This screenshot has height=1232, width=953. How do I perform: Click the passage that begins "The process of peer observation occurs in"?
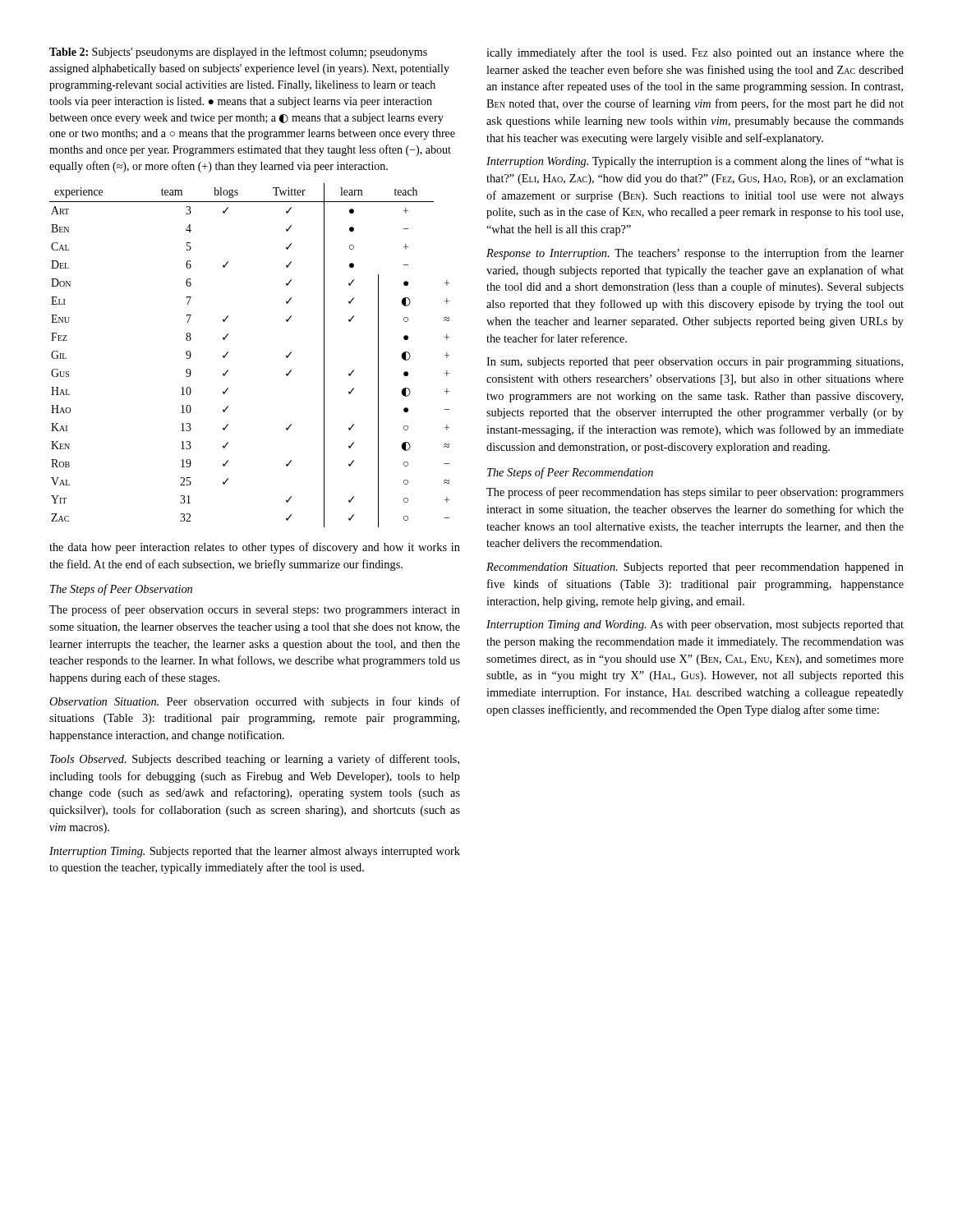(x=255, y=644)
